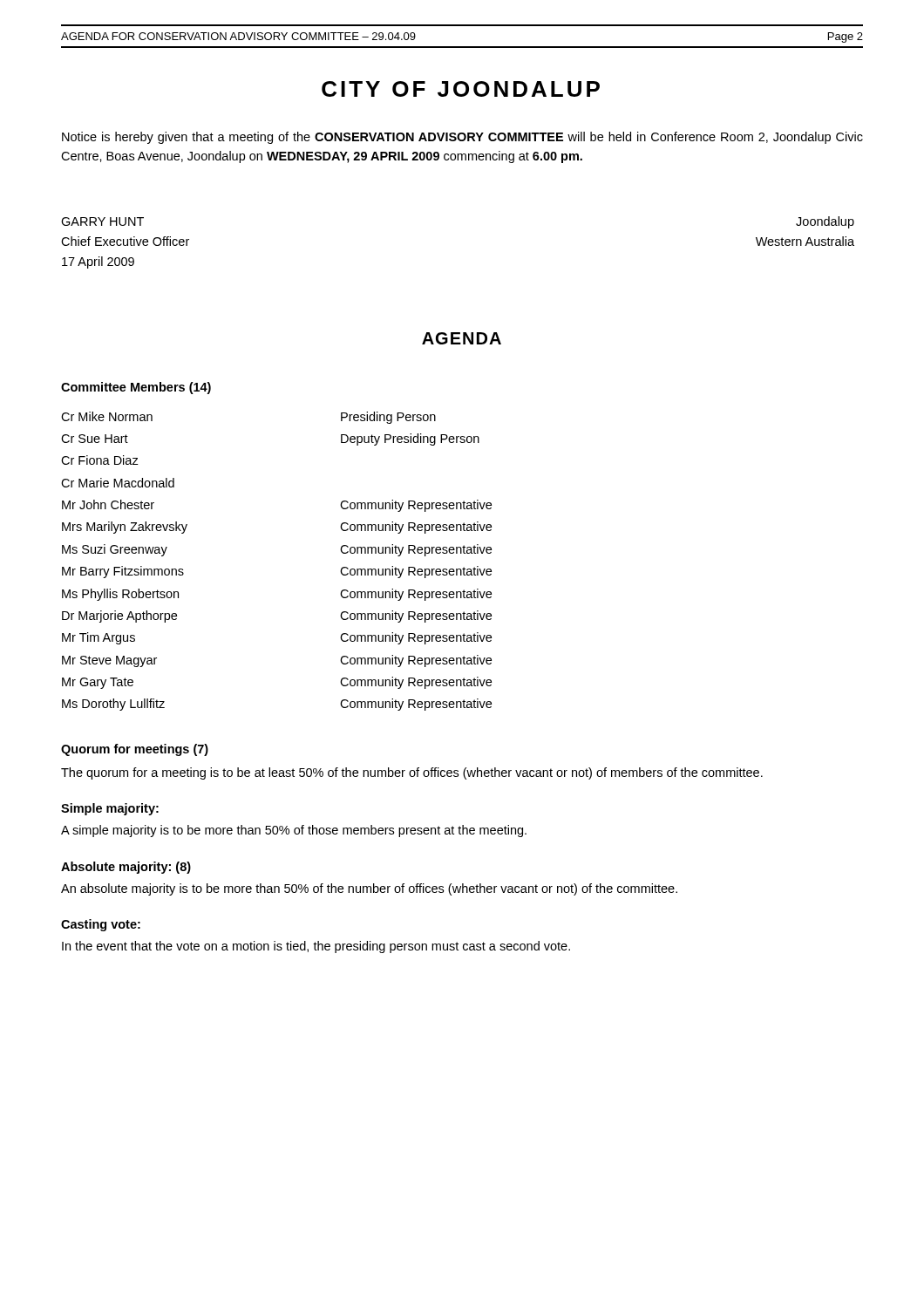The width and height of the screenshot is (924, 1308).
Task: Point to the passage starting "The quorum for a meeting"
Action: click(x=412, y=772)
